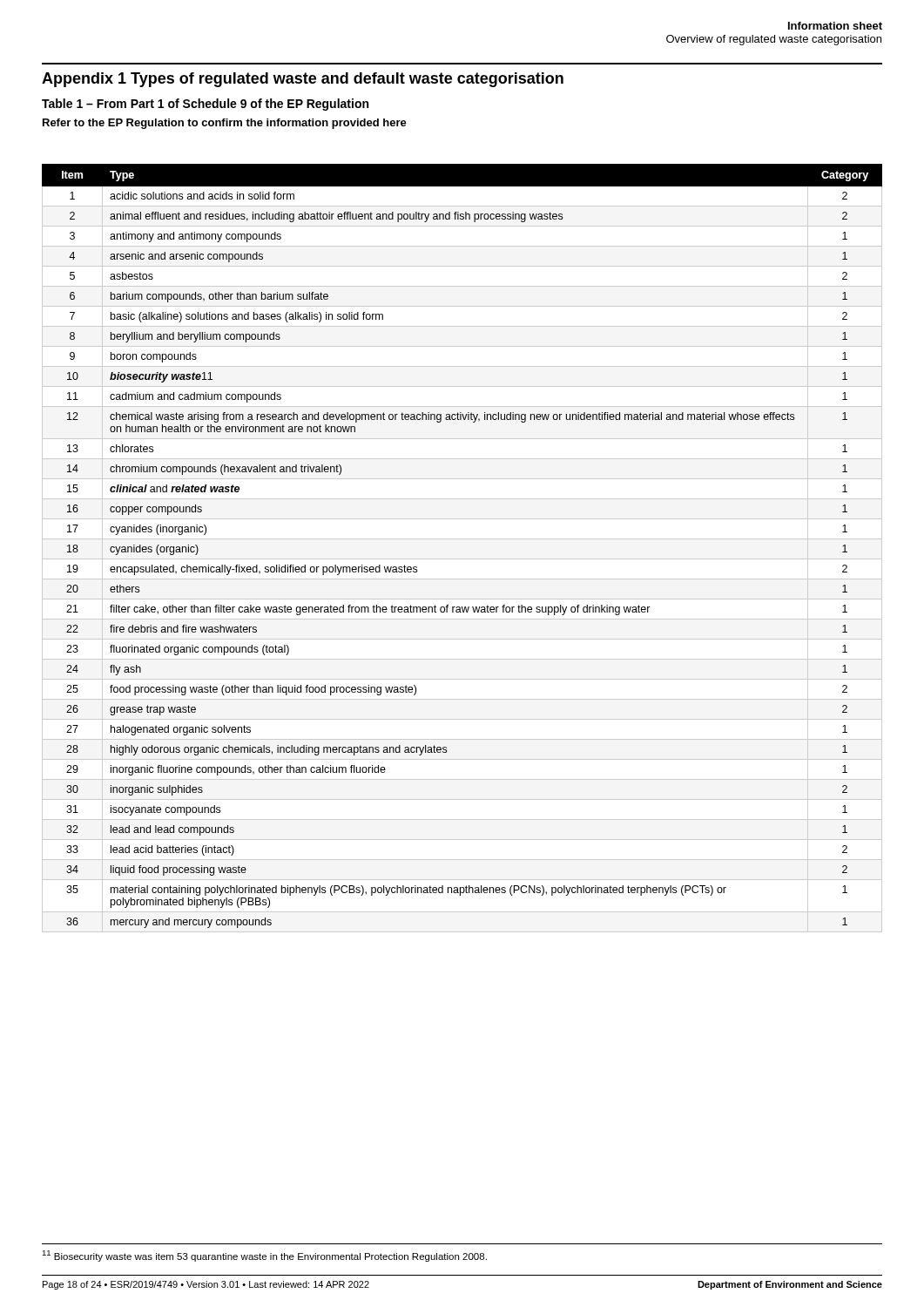Screen dimensions: 1307x924
Task: Find the block on this page that starts "11 Biosecurity waste was"
Action: [x=265, y=1255]
